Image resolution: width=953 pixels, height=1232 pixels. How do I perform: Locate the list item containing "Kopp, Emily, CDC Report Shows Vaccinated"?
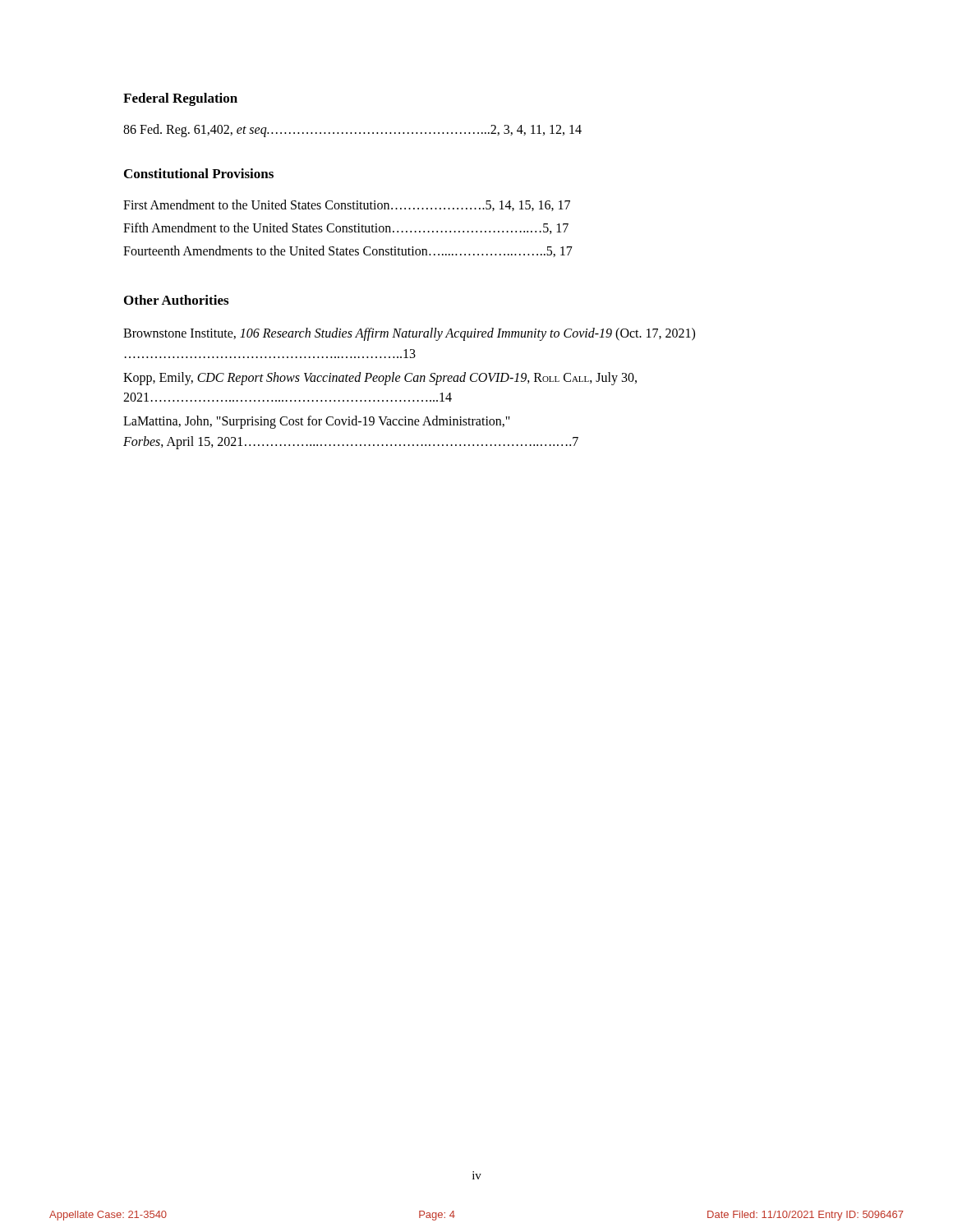click(380, 387)
